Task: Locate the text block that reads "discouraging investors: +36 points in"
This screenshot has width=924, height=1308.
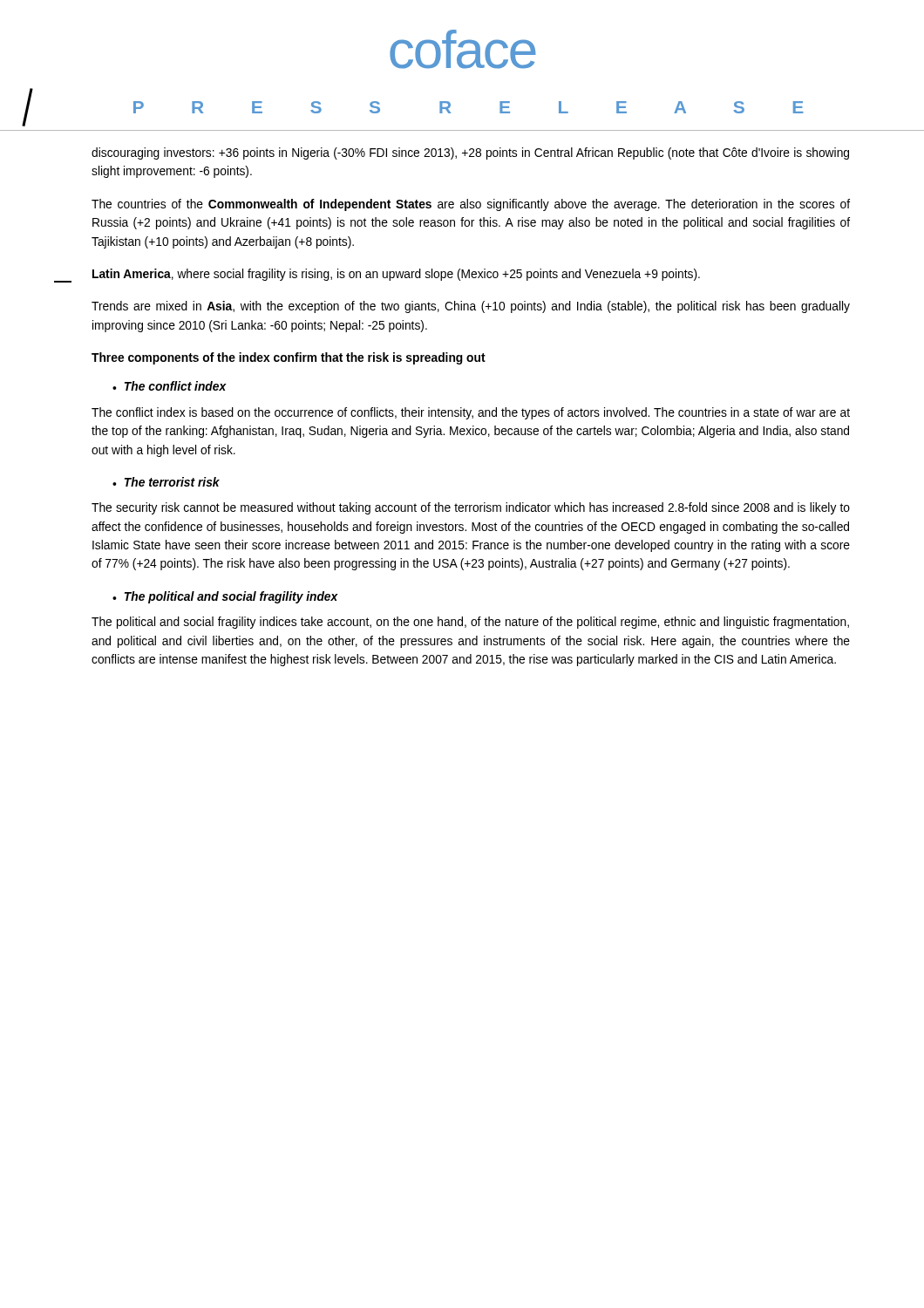Action: pos(471,162)
